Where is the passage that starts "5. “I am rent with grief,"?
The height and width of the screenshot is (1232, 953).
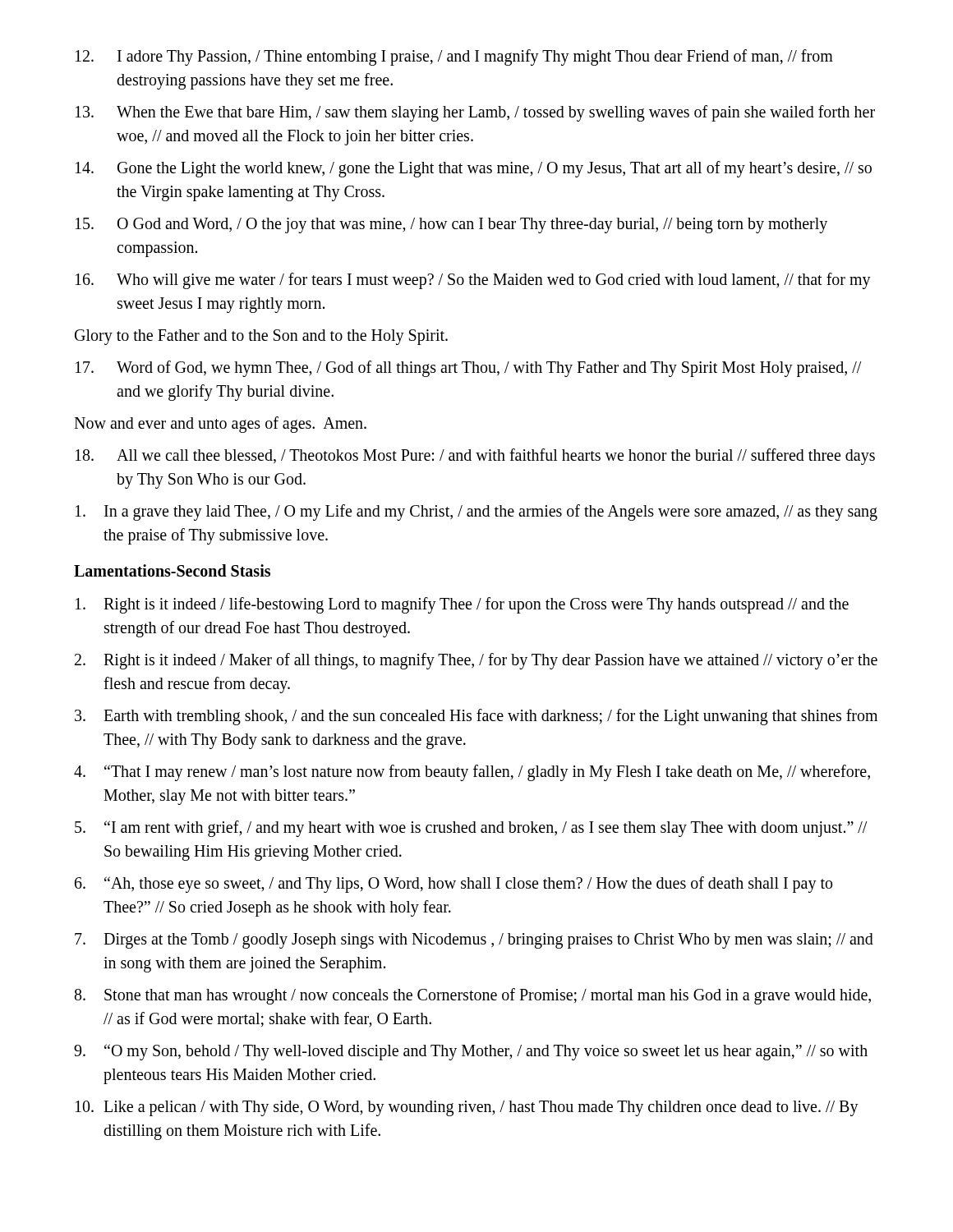[x=476, y=839]
